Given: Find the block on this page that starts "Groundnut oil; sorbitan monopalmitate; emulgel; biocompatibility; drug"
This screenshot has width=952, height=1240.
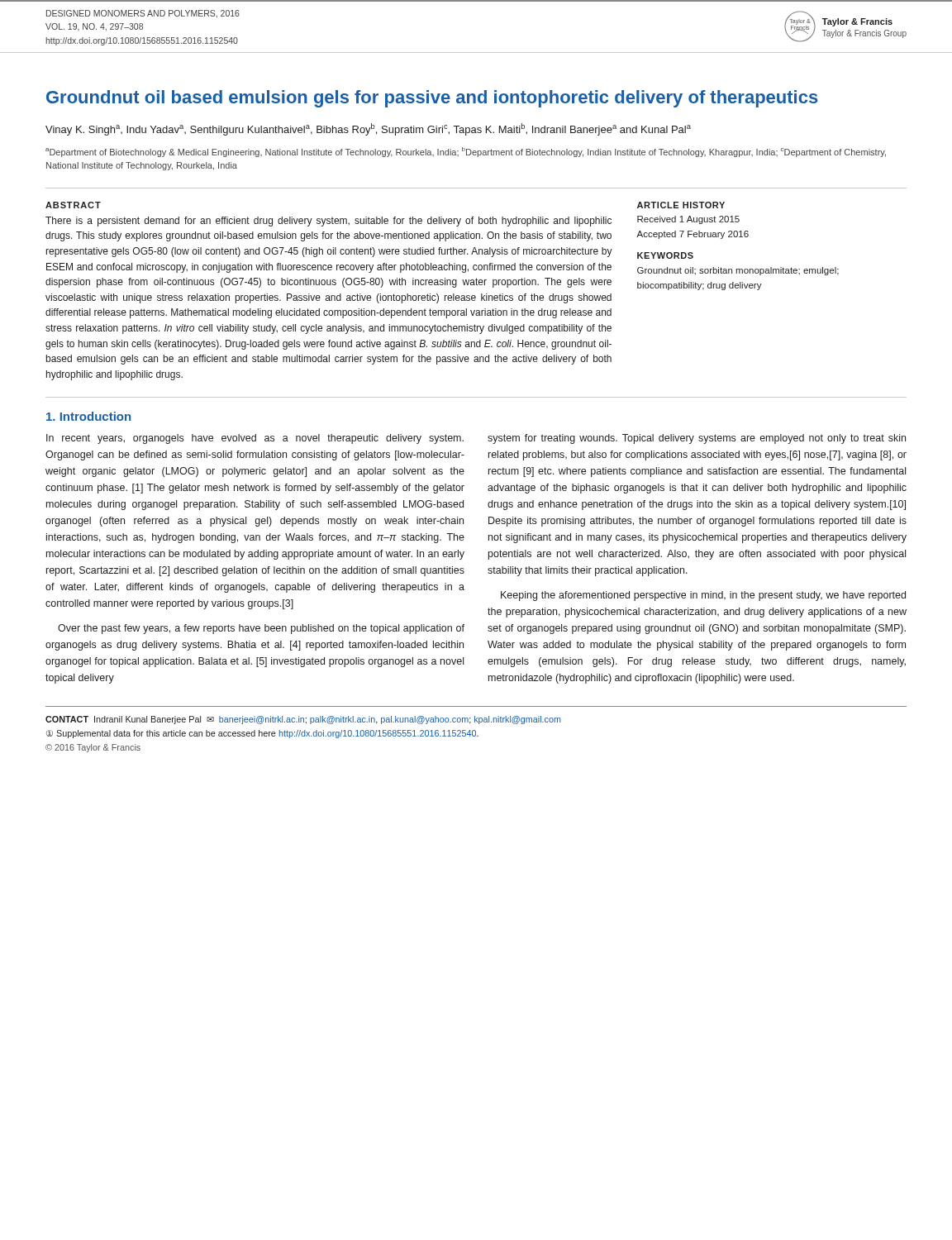Looking at the screenshot, I should click(738, 278).
